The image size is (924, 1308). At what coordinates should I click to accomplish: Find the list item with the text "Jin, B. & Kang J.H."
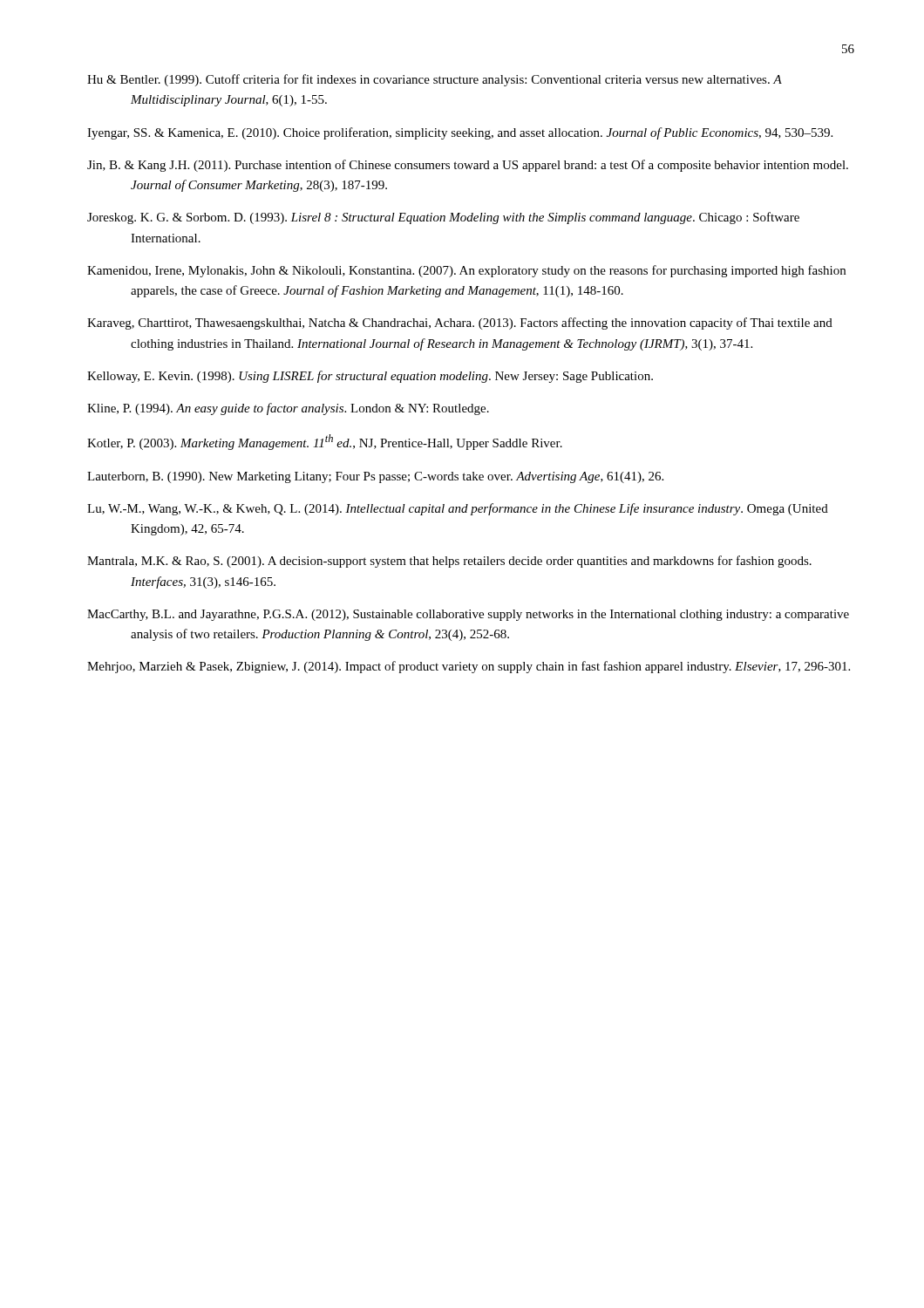tap(468, 175)
